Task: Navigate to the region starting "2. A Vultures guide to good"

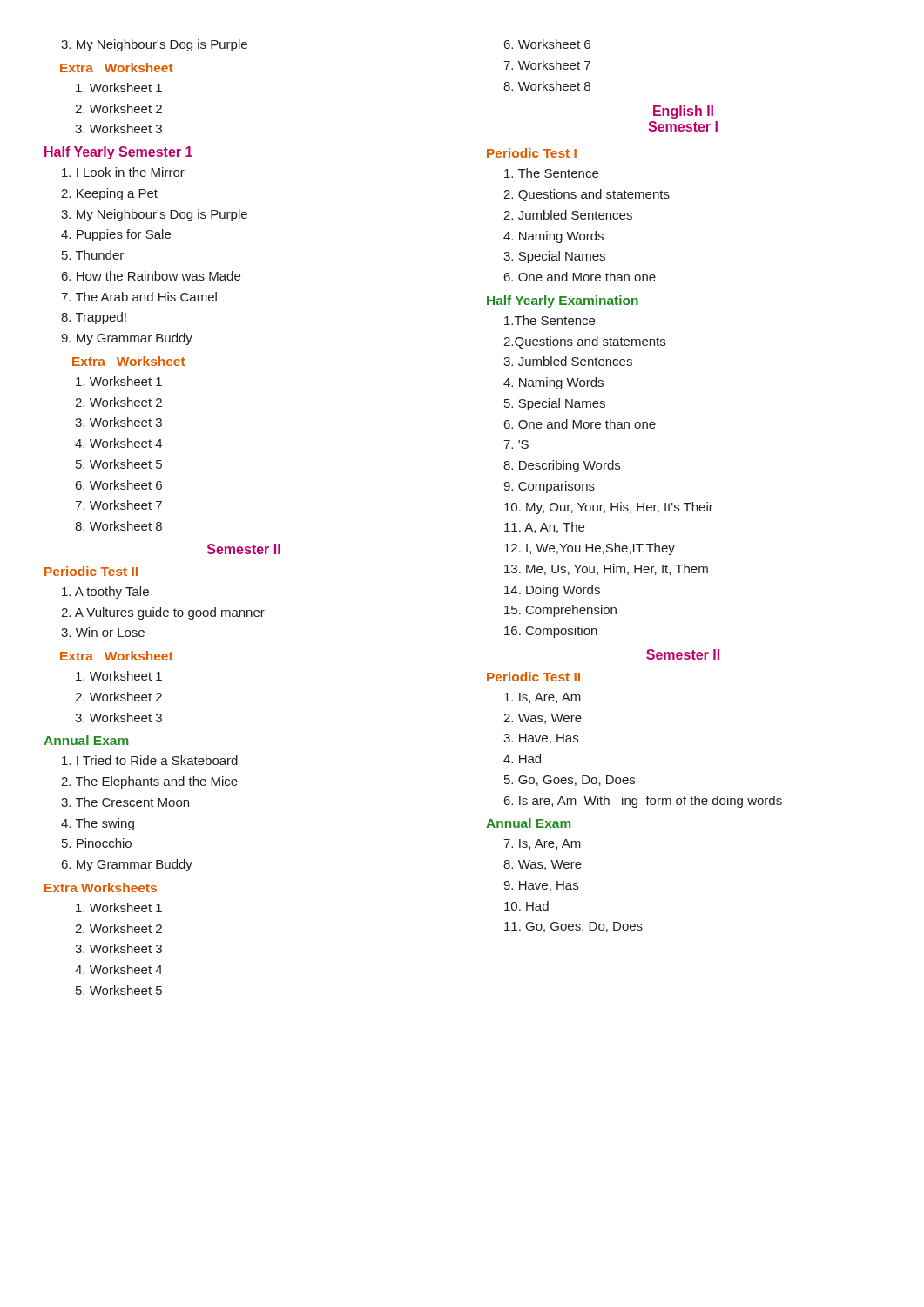Action: [x=163, y=612]
